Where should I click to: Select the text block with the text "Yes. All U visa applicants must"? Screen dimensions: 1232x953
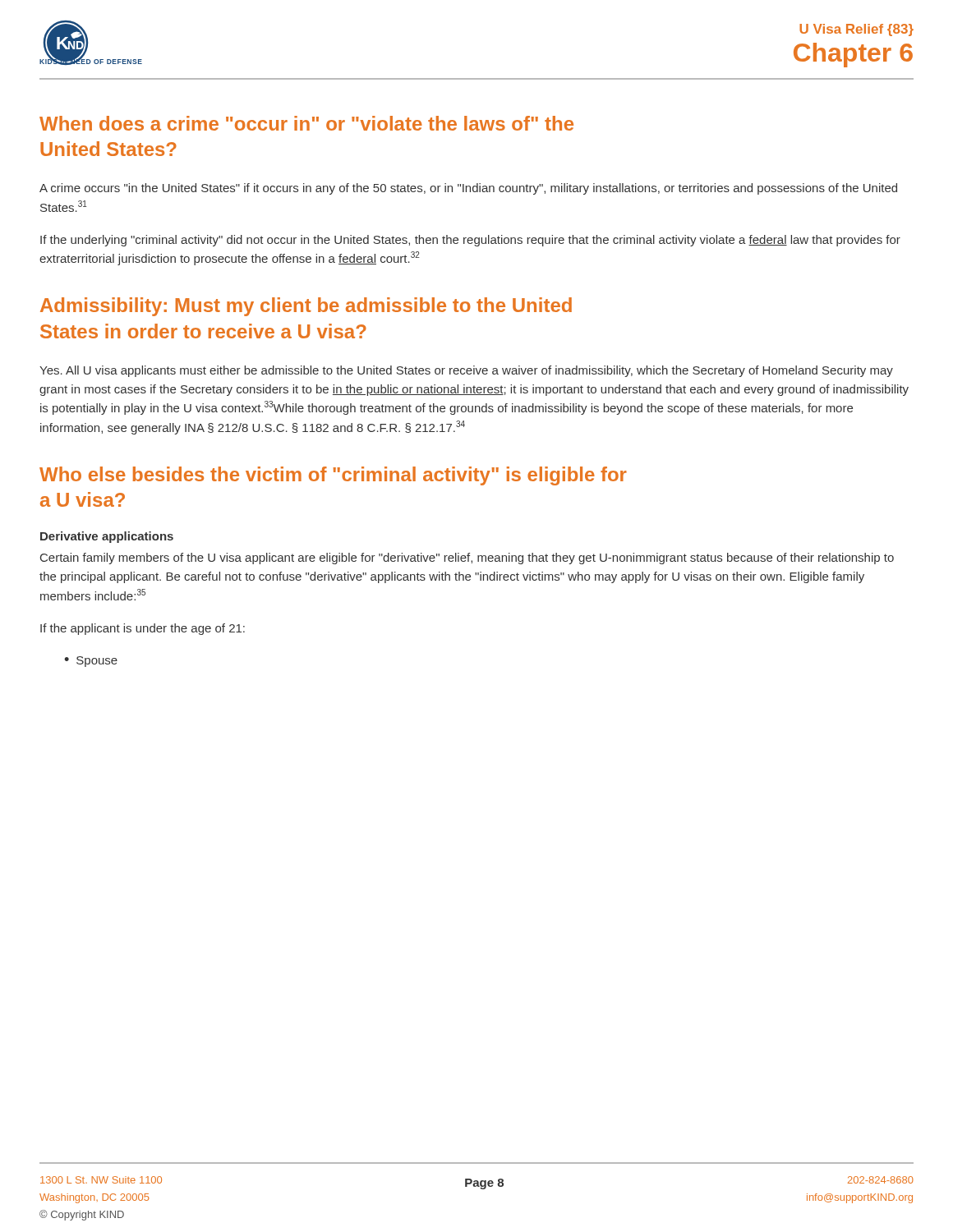point(474,398)
